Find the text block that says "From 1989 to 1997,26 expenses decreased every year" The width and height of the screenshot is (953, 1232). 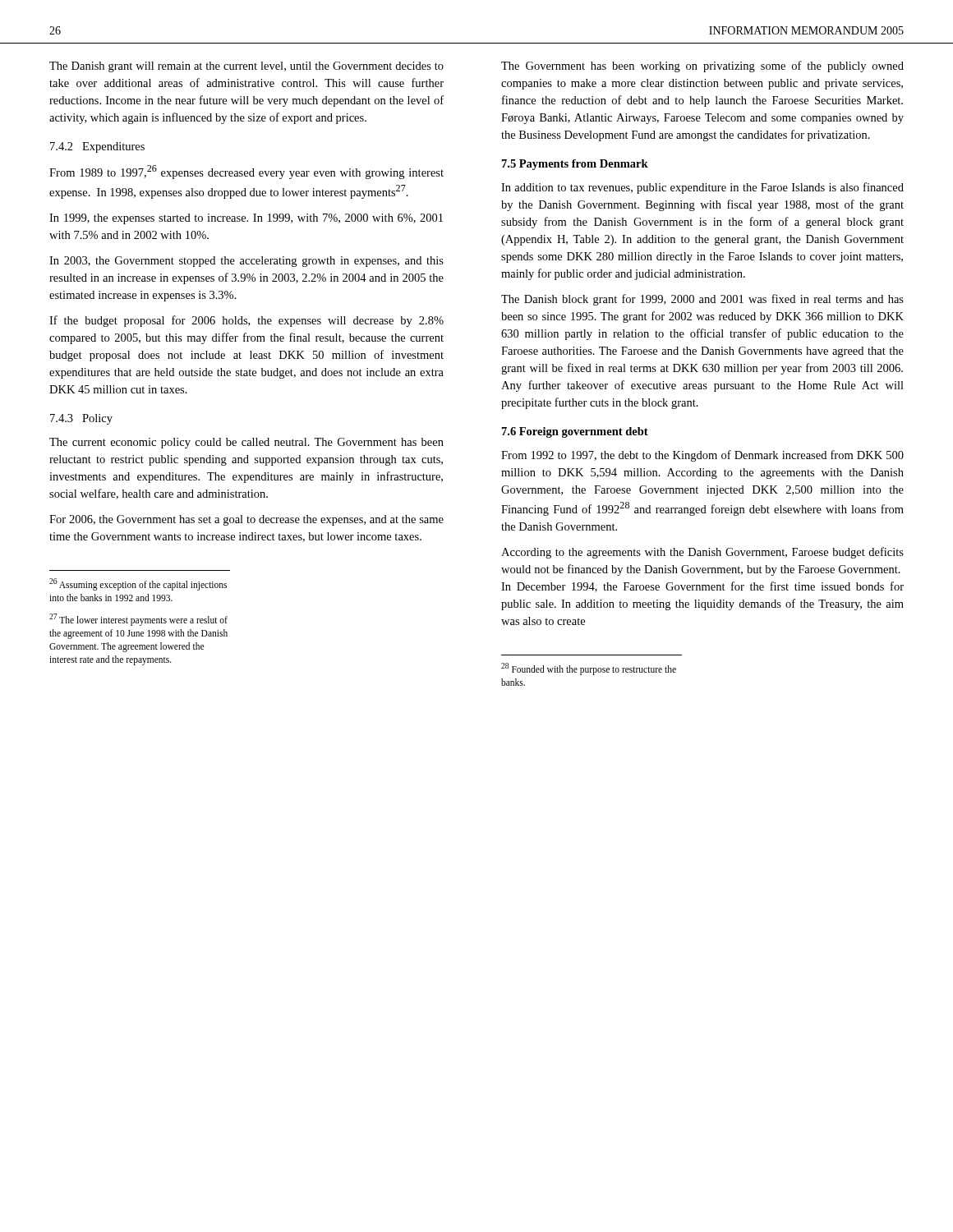(x=246, y=181)
